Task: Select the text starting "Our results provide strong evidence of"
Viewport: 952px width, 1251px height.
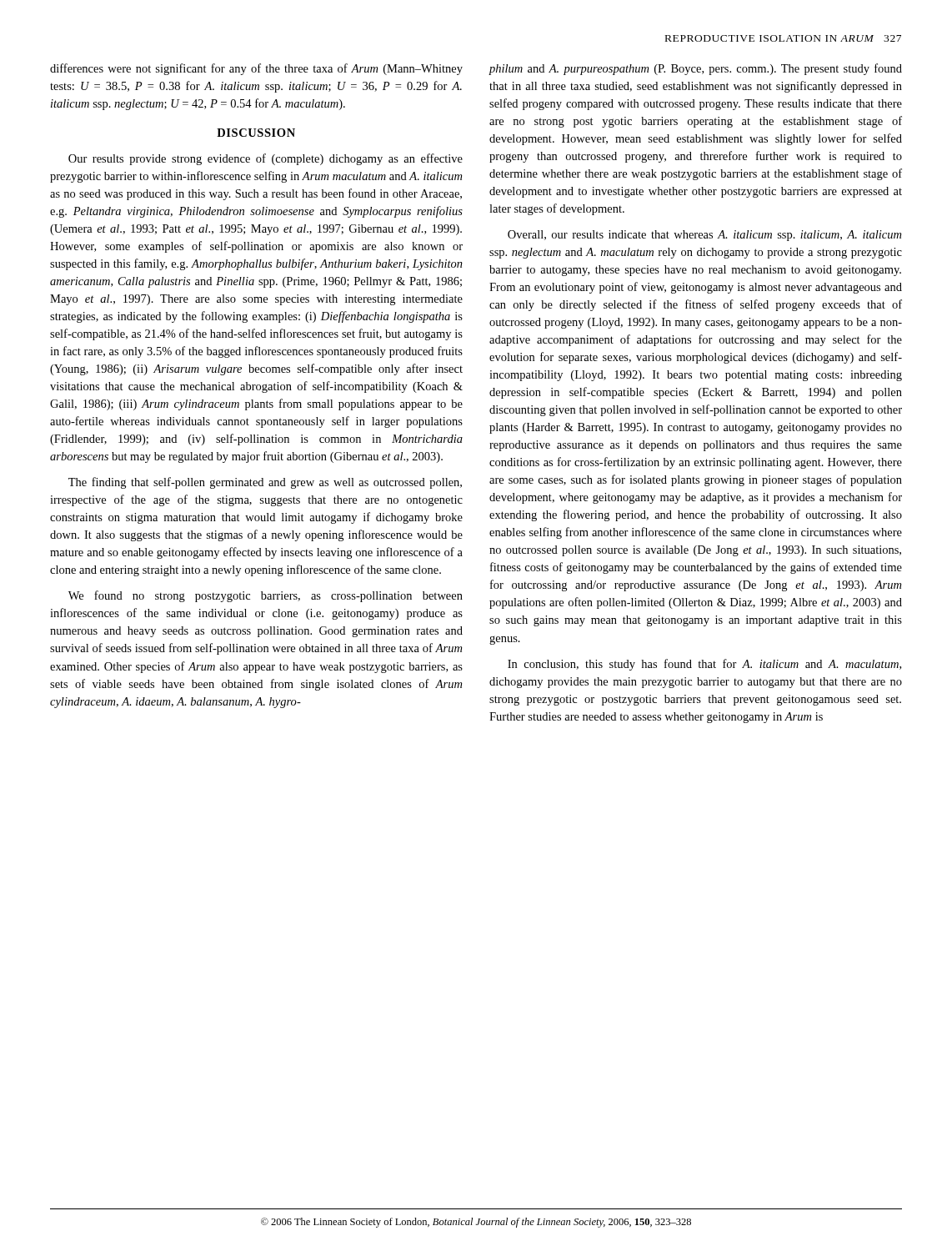Action: coord(256,430)
